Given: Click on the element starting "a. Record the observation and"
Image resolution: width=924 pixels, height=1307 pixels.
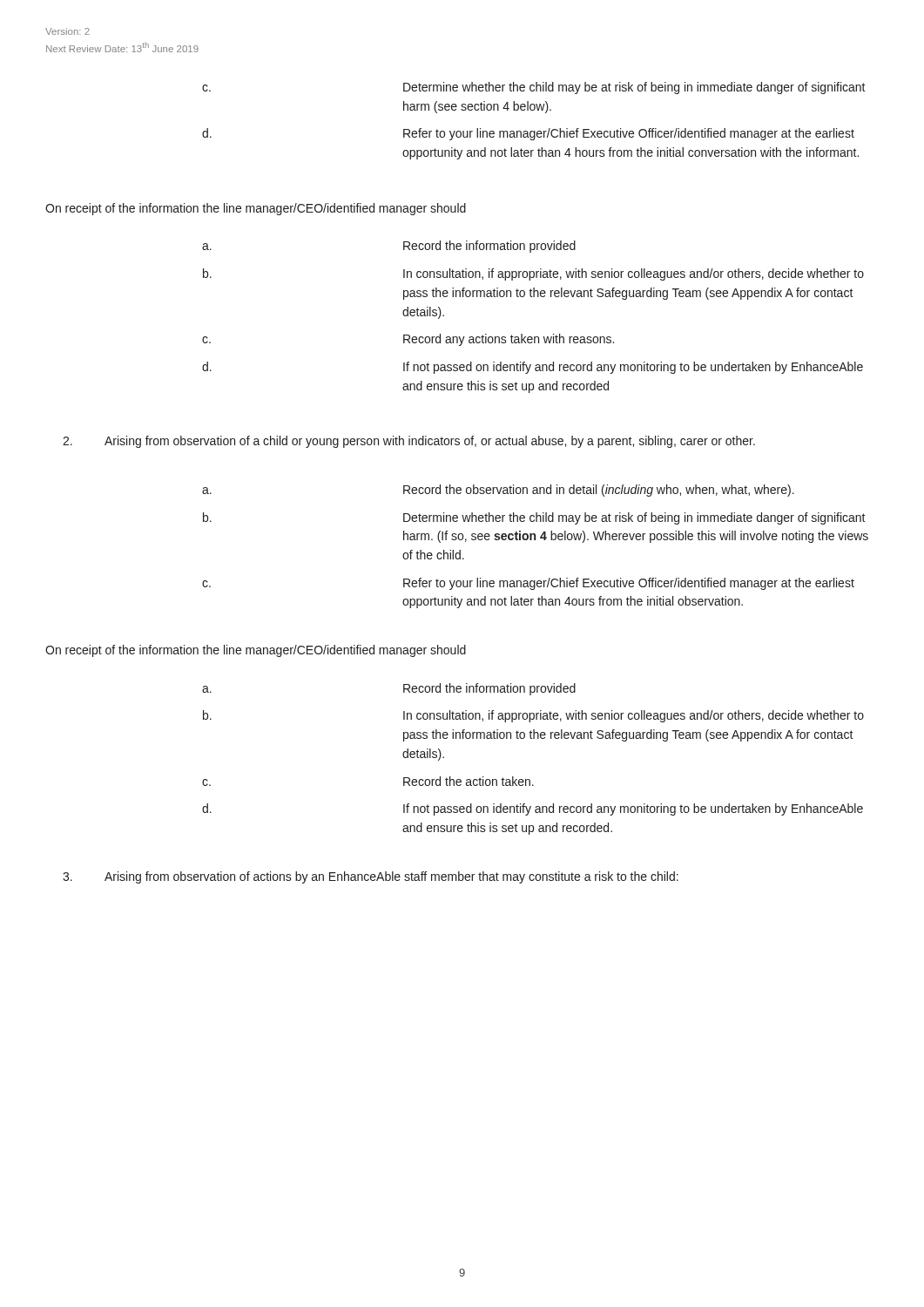Looking at the screenshot, I should pyautogui.click(x=462, y=490).
